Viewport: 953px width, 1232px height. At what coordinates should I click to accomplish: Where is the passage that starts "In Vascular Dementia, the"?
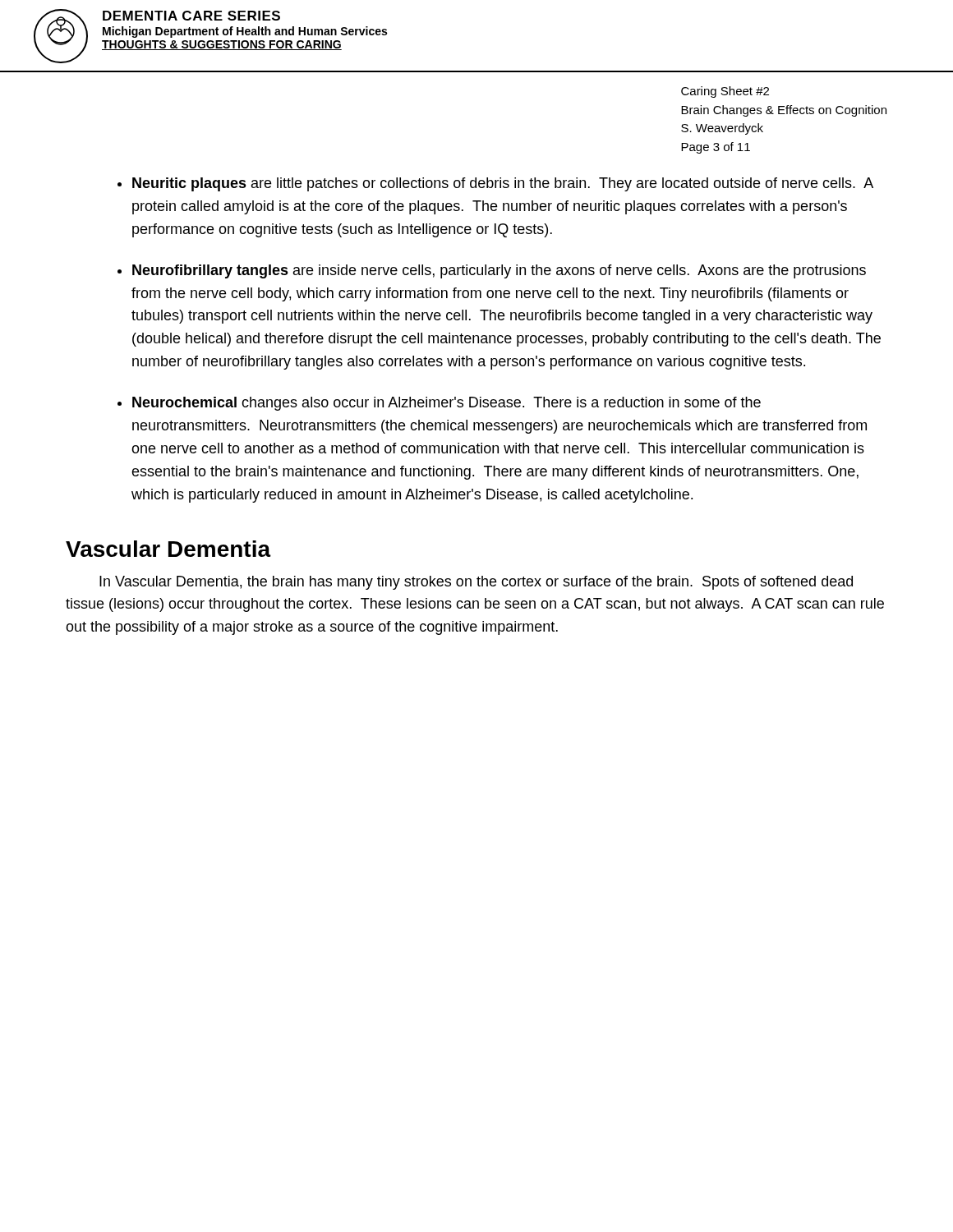click(x=475, y=604)
